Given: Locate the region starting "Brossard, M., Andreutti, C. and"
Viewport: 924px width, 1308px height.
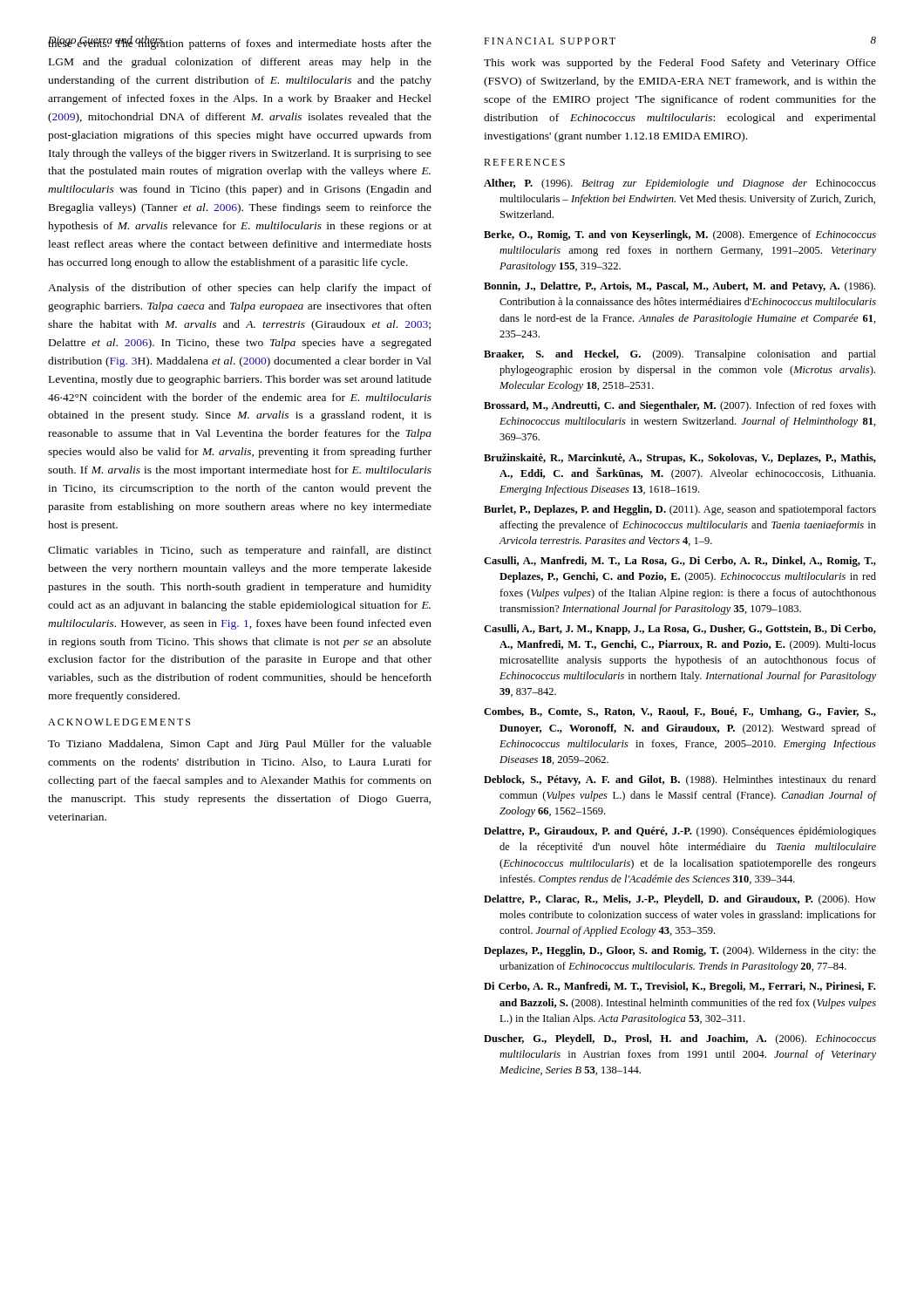Looking at the screenshot, I should (x=680, y=422).
